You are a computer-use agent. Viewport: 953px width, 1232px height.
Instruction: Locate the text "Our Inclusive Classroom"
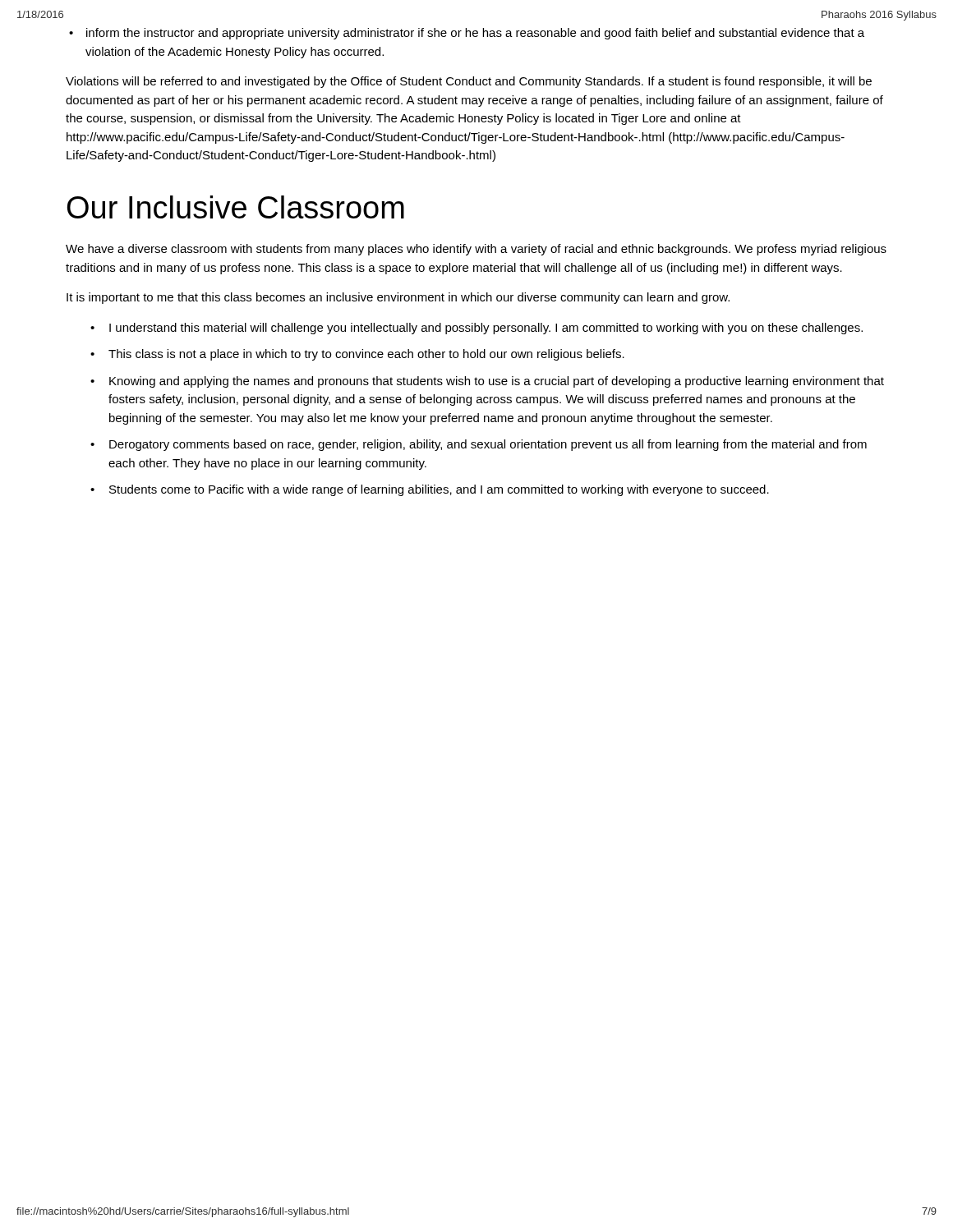click(x=236, y=207)
